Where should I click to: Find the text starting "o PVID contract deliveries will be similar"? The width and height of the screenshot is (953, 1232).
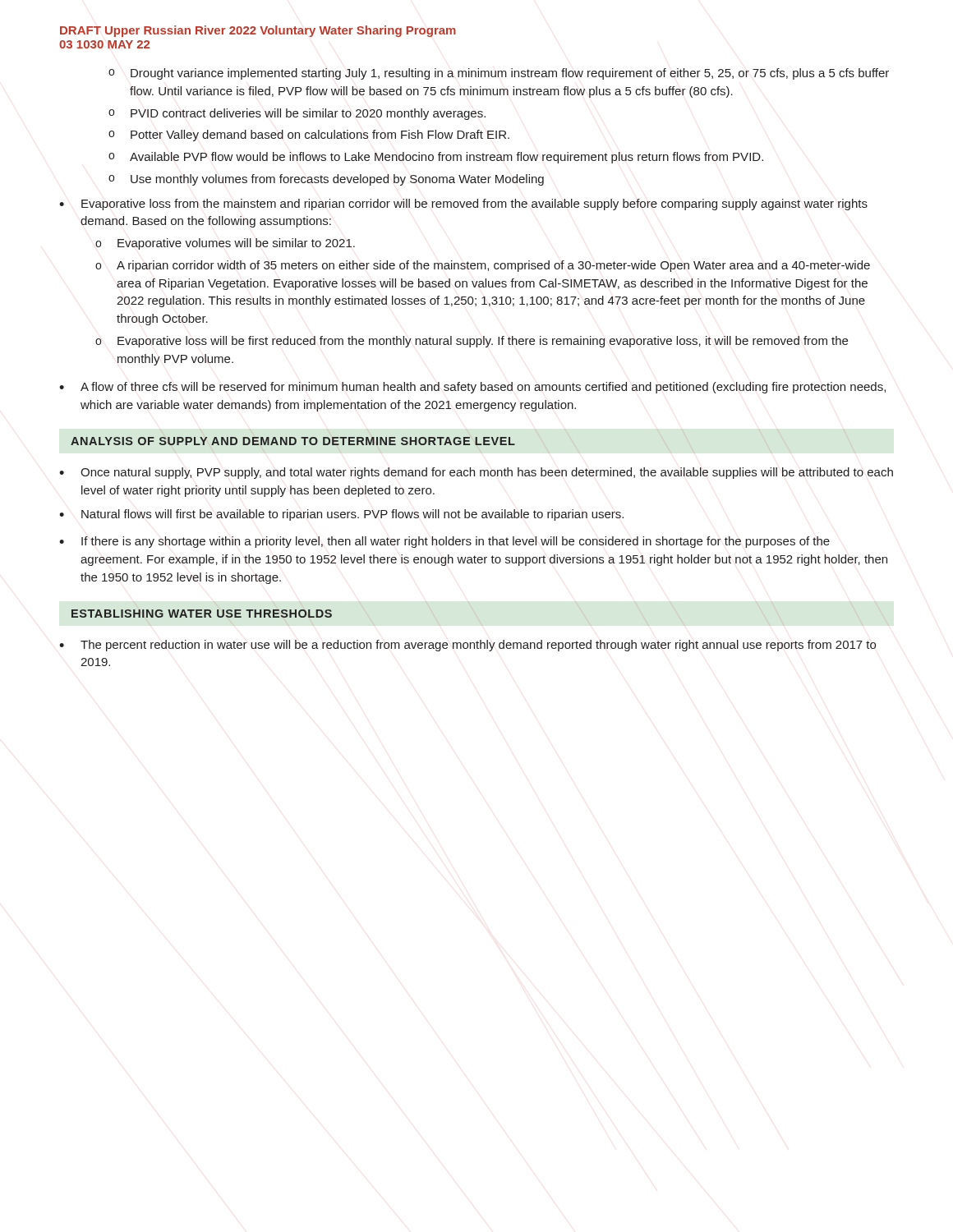coord(297,114)
